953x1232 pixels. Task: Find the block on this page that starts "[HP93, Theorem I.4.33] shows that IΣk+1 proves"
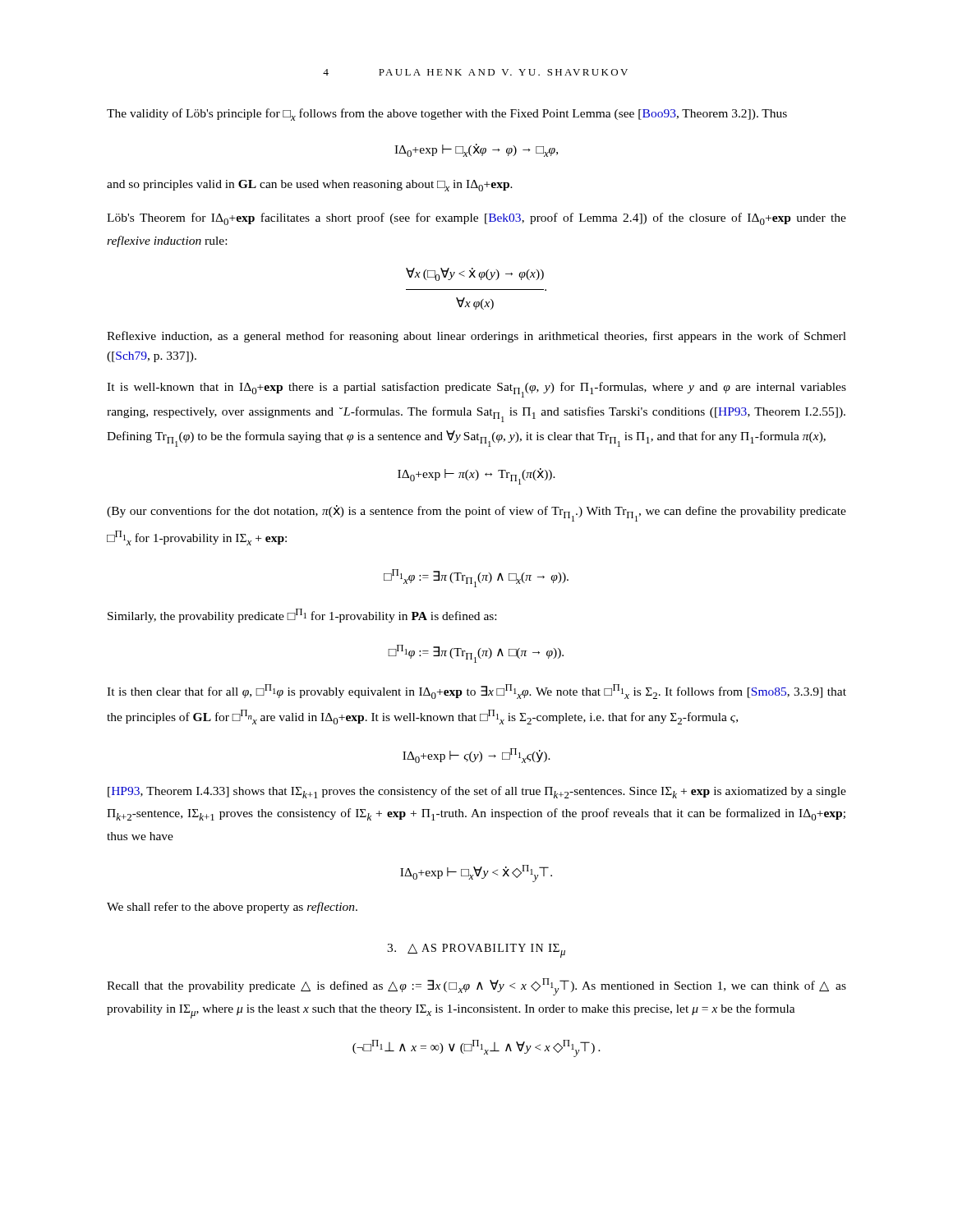pyautogui.click(x=476, y=813)
